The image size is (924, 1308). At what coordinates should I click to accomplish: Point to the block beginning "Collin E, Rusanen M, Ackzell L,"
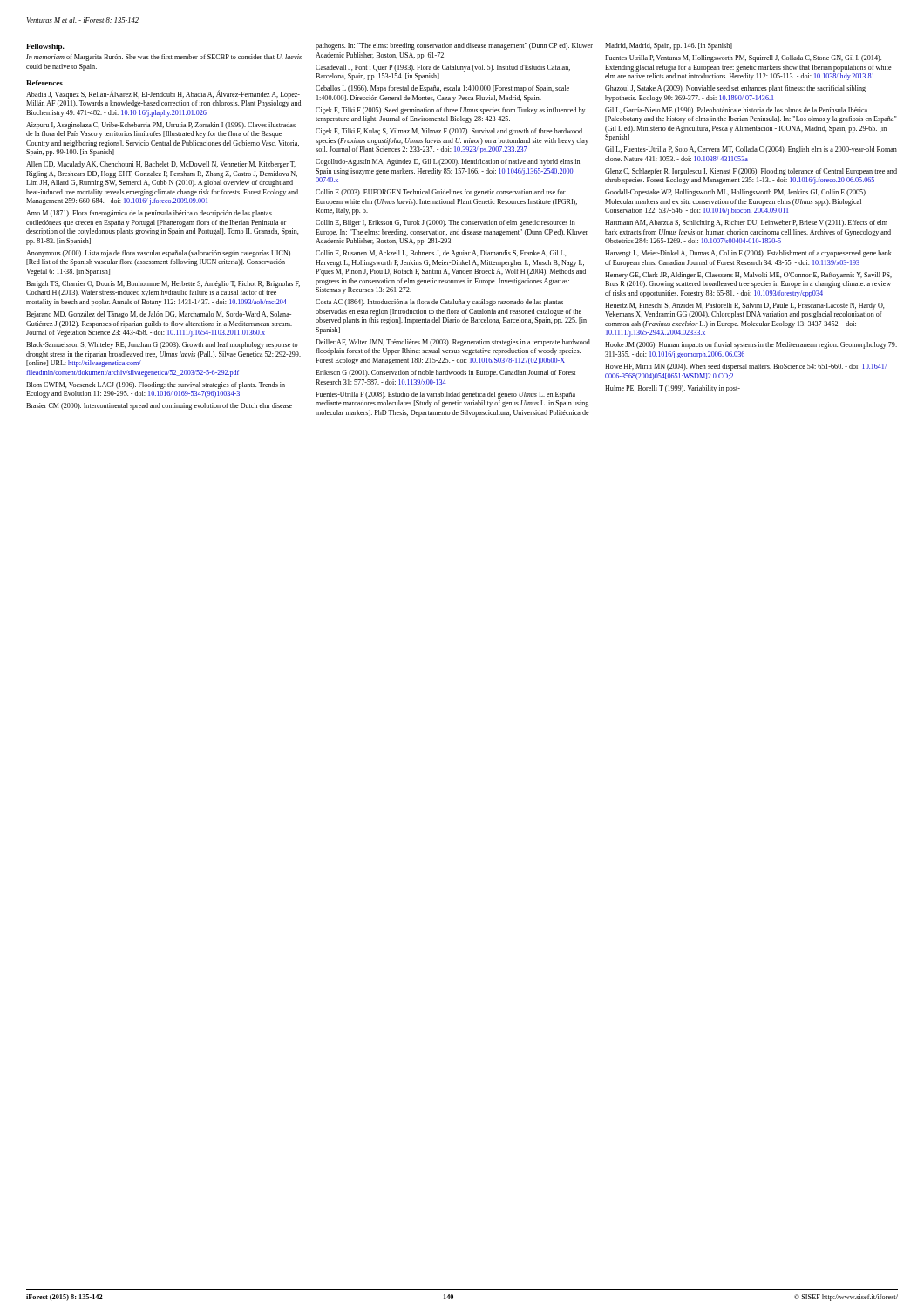451,272
